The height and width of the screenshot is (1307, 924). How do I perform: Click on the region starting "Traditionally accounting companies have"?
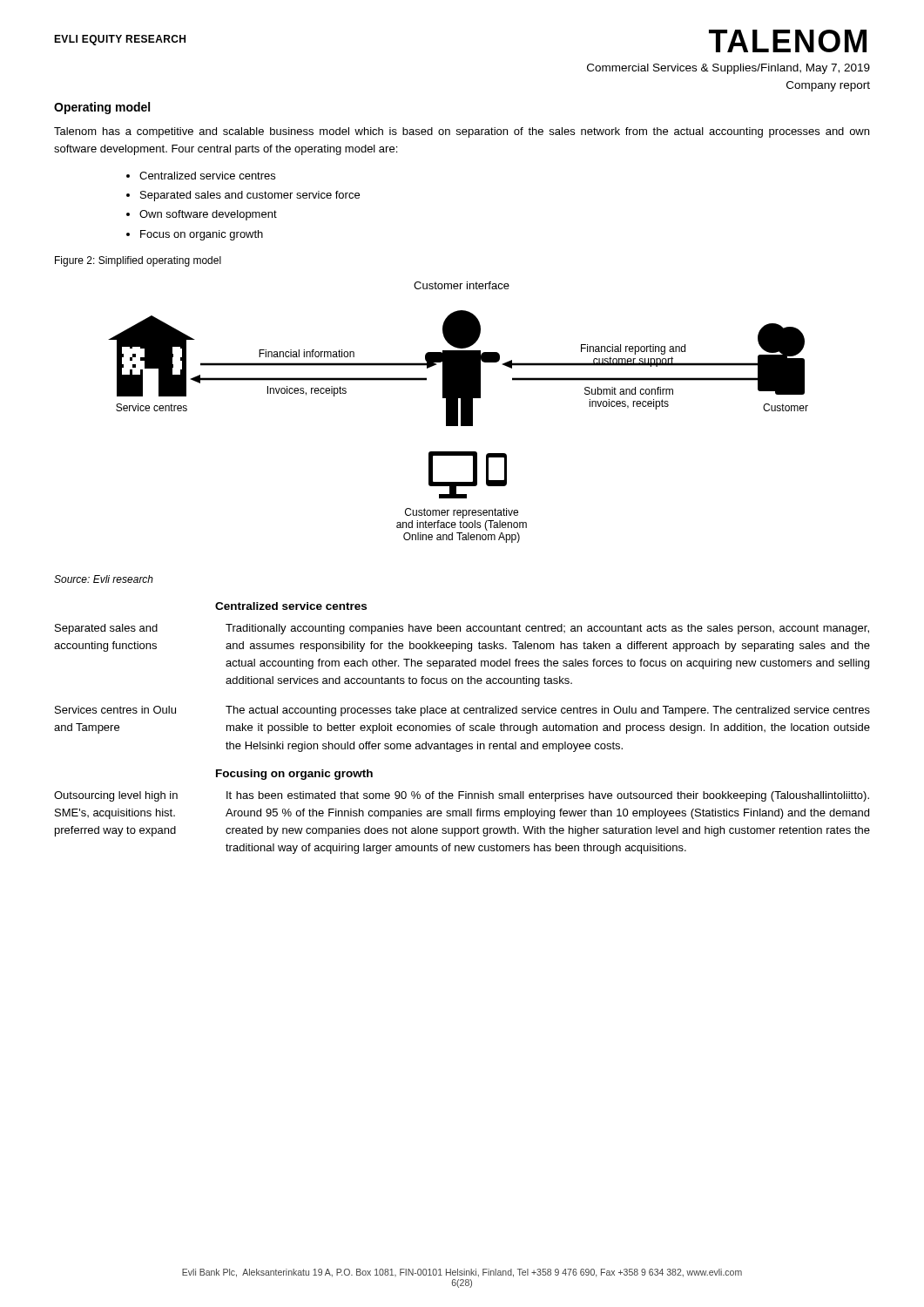click(x=548, y=654)
